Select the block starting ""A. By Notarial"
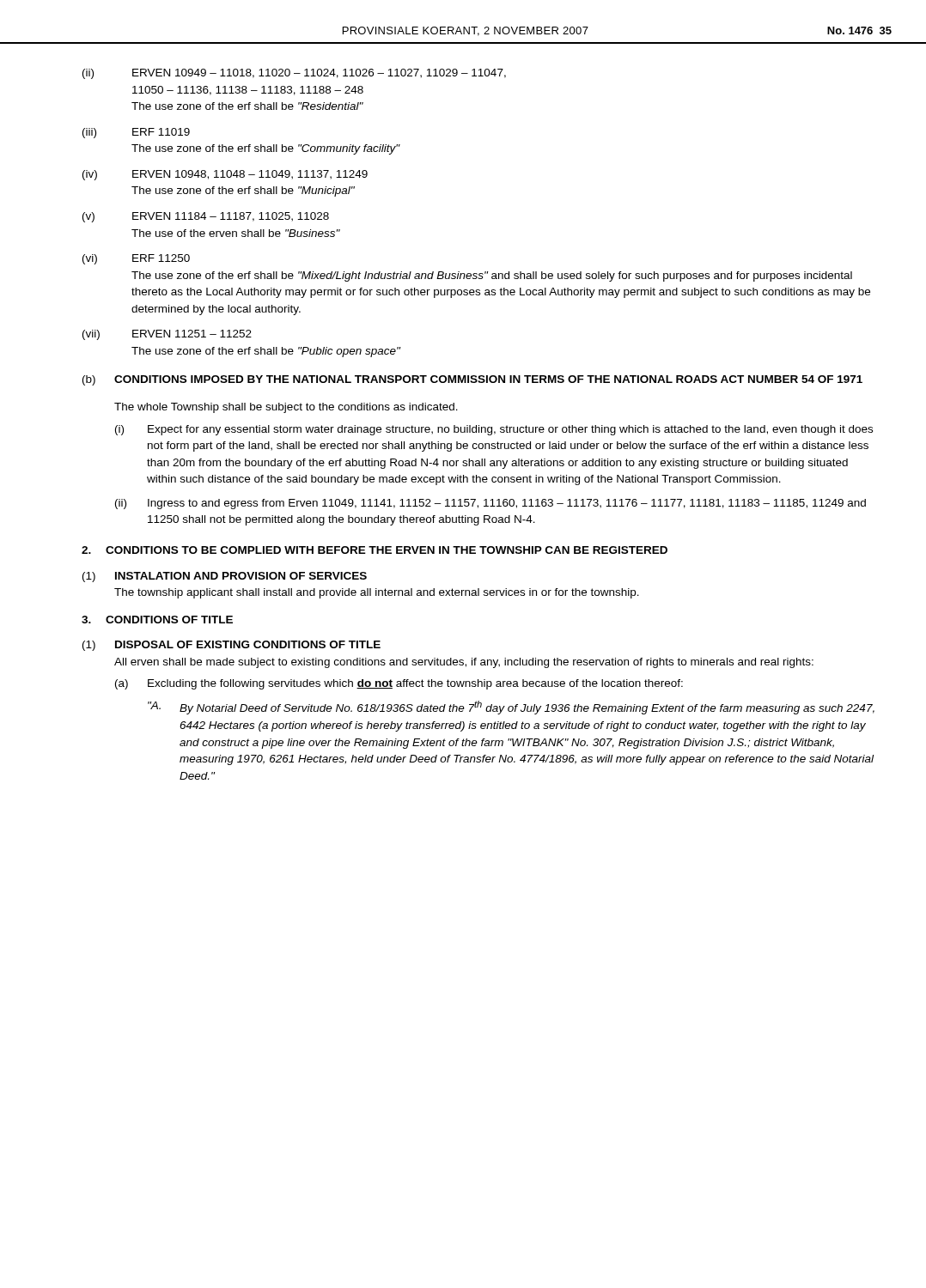The width and height of the screenshot is (926, 1288). point(513,741)
